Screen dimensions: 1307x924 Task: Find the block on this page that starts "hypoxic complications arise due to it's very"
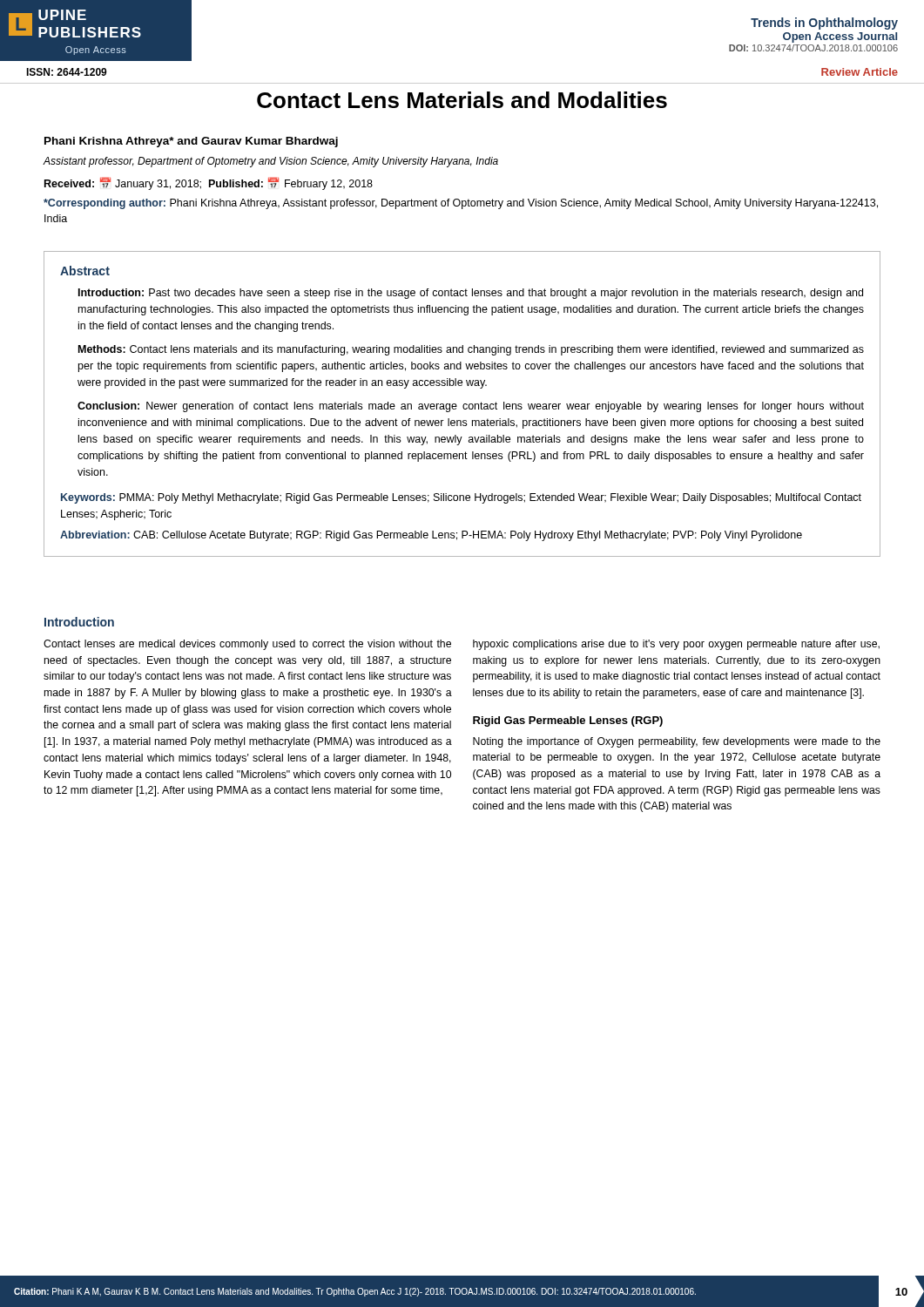[676, 668]
